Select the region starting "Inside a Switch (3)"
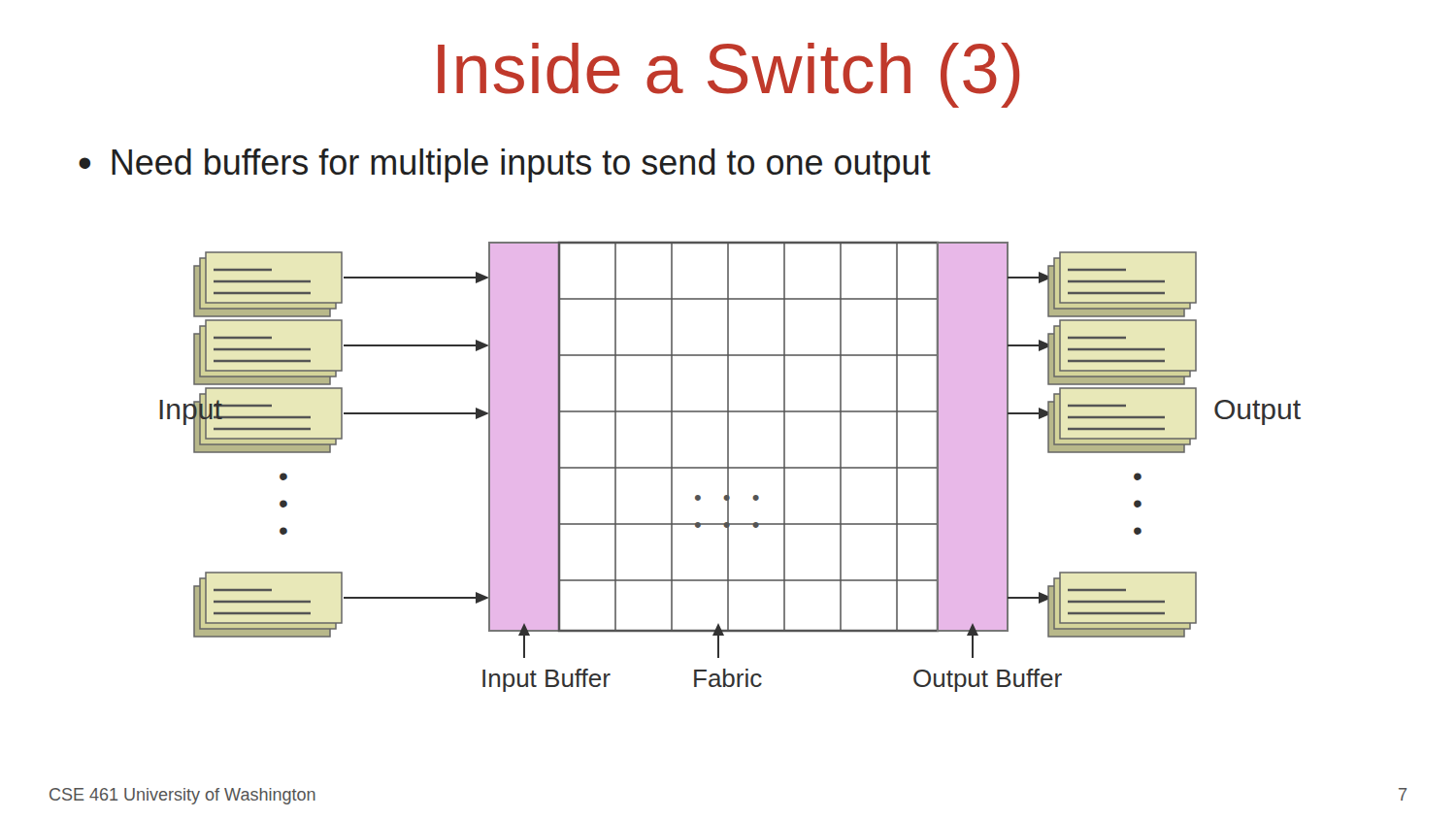Viewport: 1456px width, 819px height. point(728,69)
